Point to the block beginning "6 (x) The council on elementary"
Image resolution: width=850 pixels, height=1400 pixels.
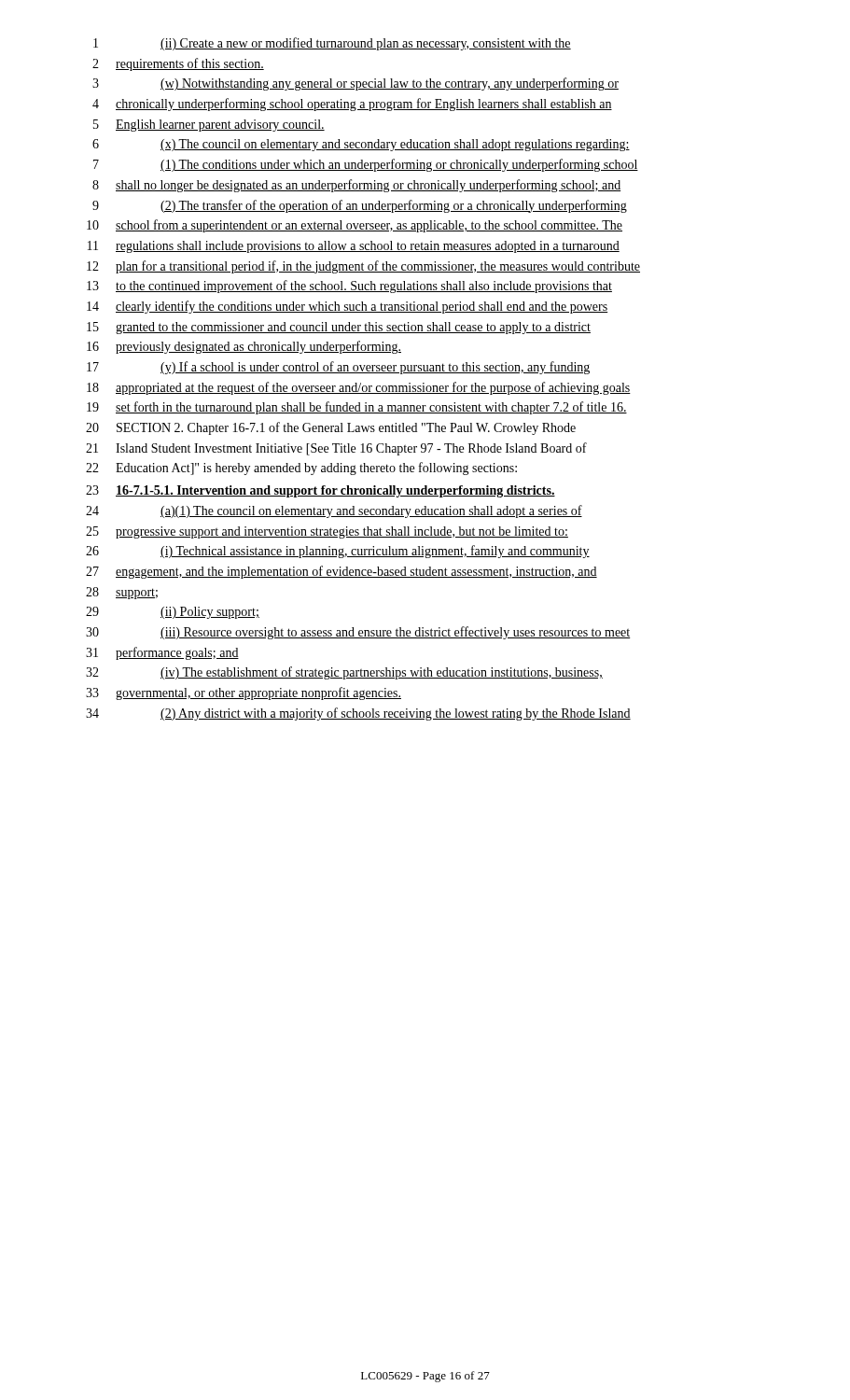click(x=425, y=145)
